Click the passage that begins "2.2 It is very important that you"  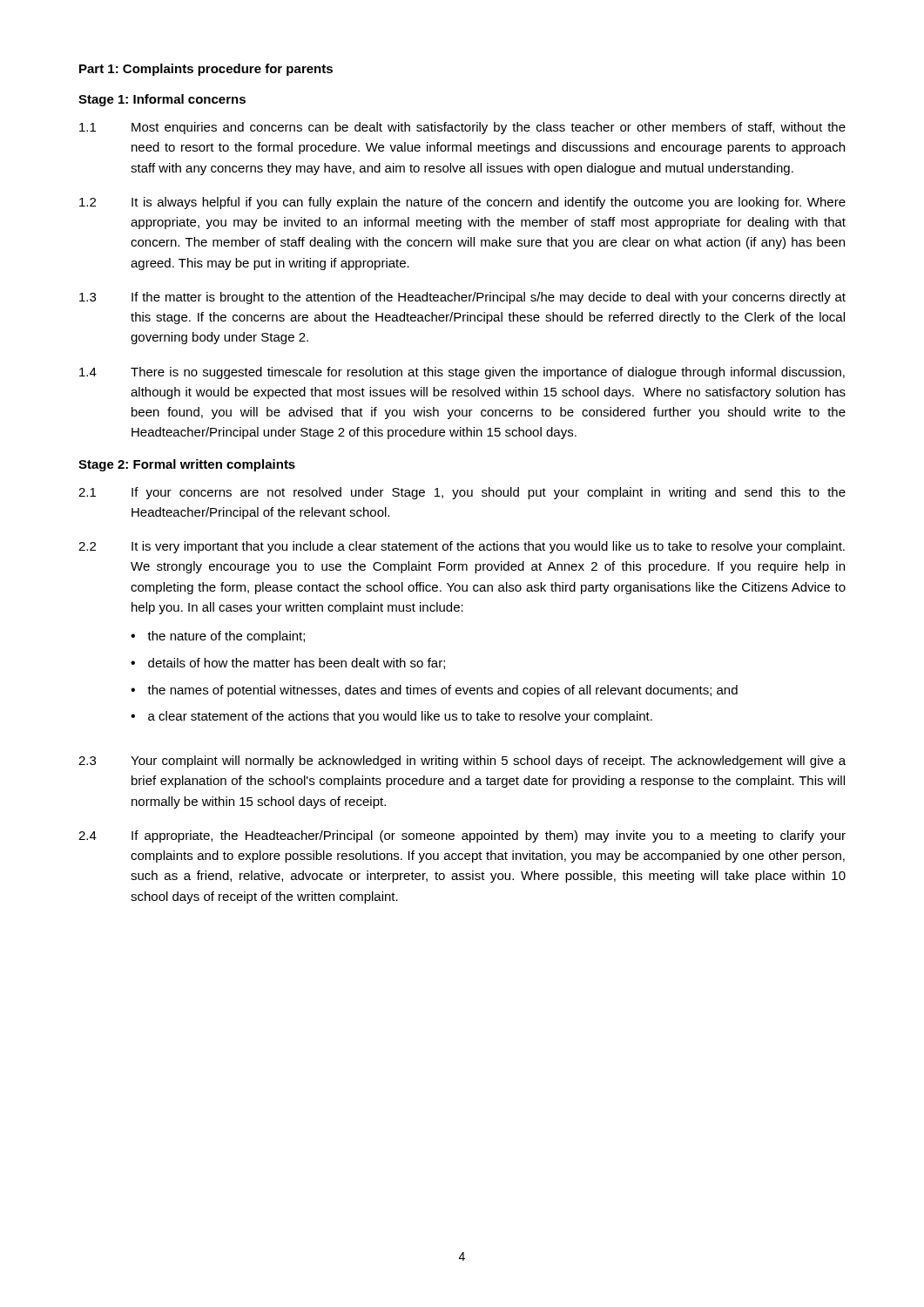(462, 547)
